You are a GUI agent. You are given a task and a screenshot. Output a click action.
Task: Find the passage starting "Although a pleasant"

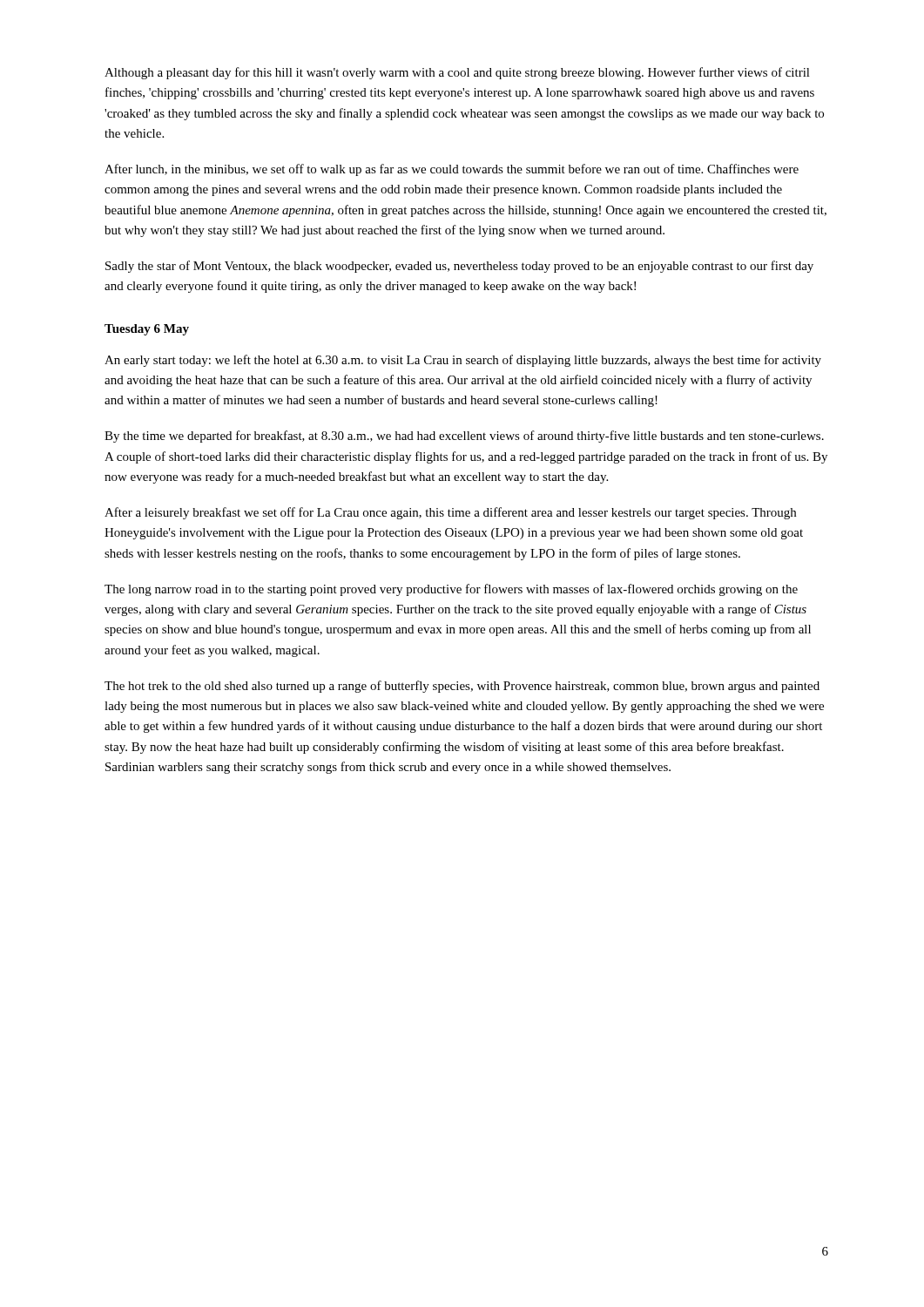click(465, 103)
